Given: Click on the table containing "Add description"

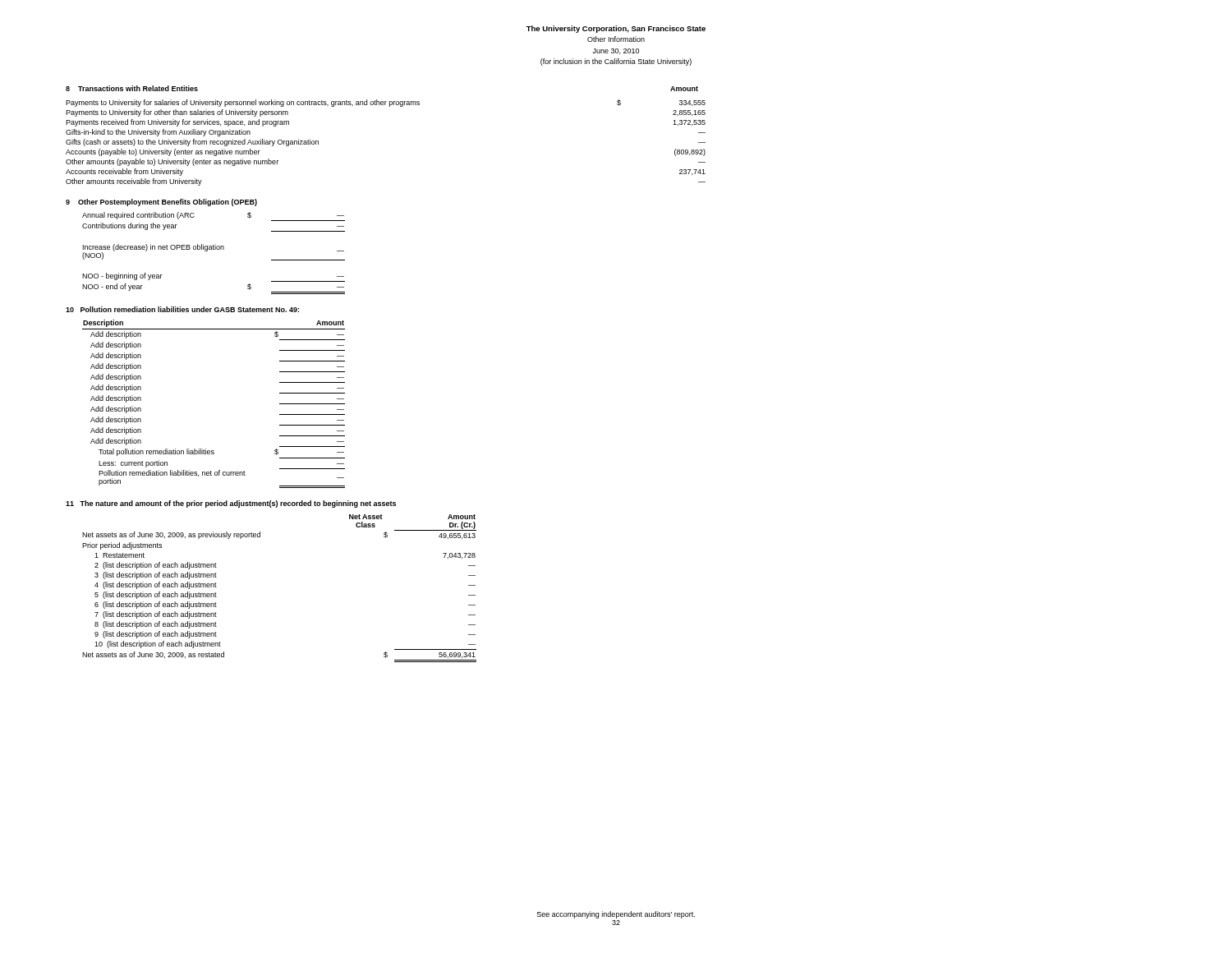Looking at the screenshot, I should coord(624,403).
